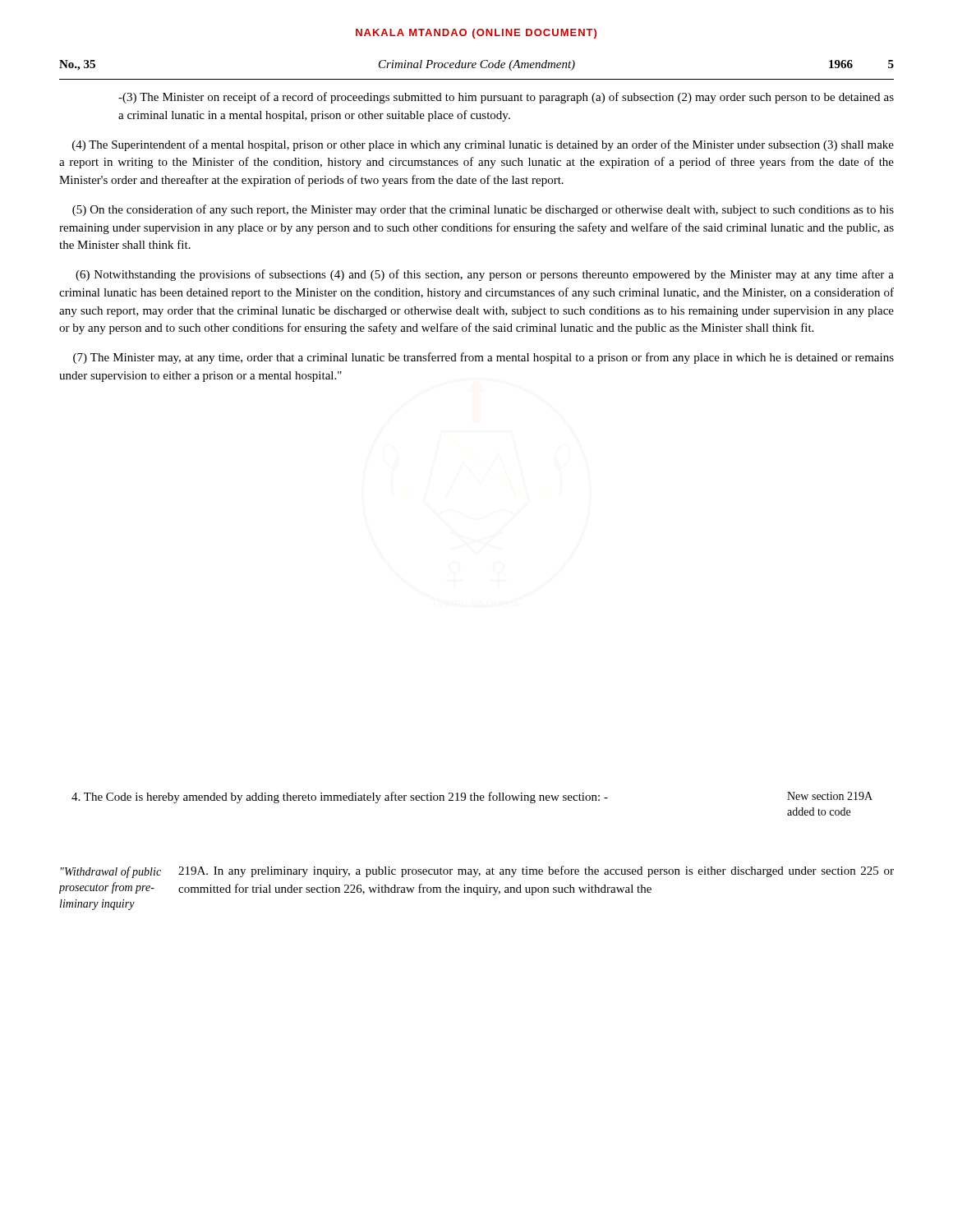Viewport: 953px width, 1232px height.
Task: Point to the block beginning "The Code is hereby"
Action: 476,797
